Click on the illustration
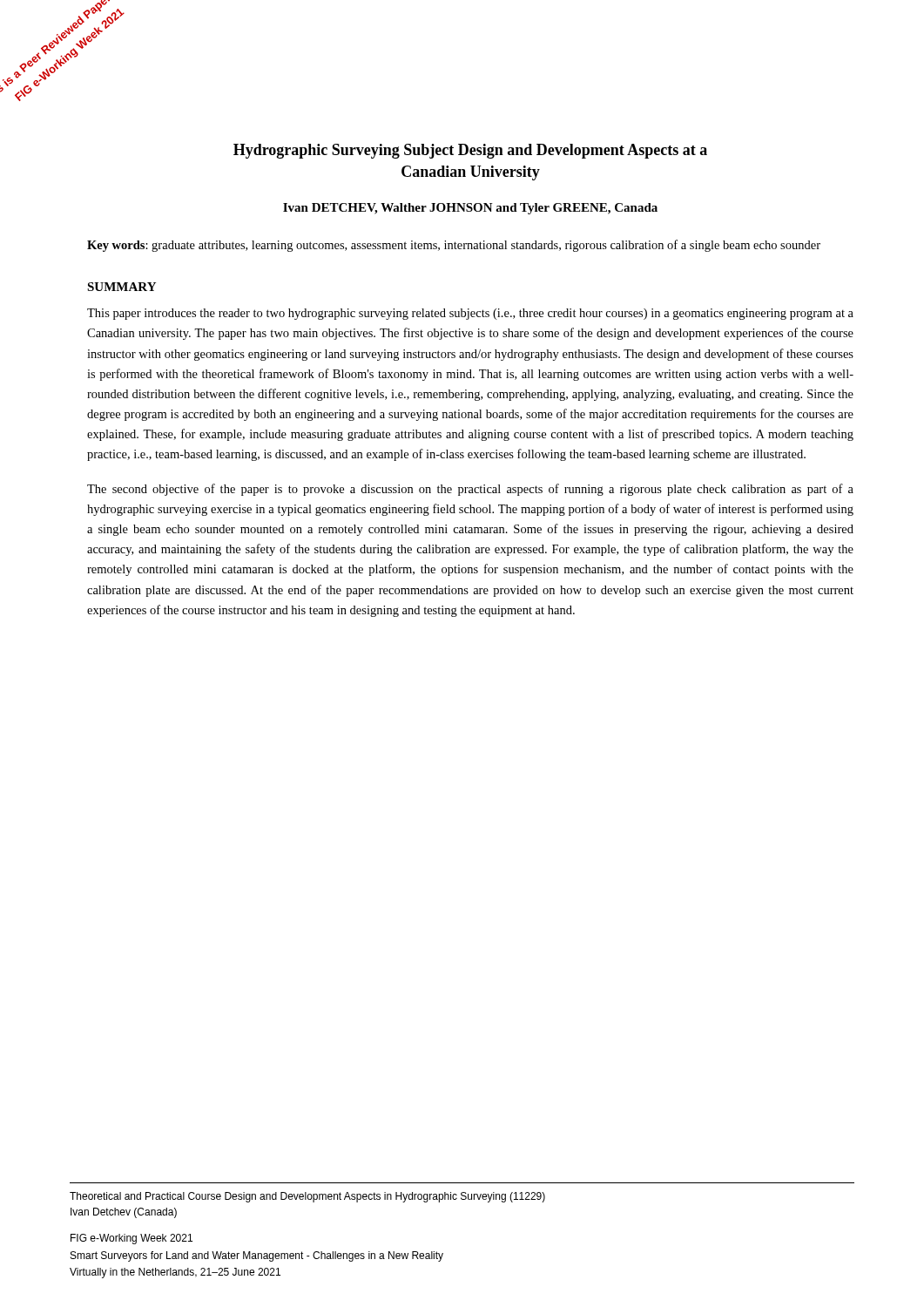This screenshot has height=1307, width=924. point(96,70)
